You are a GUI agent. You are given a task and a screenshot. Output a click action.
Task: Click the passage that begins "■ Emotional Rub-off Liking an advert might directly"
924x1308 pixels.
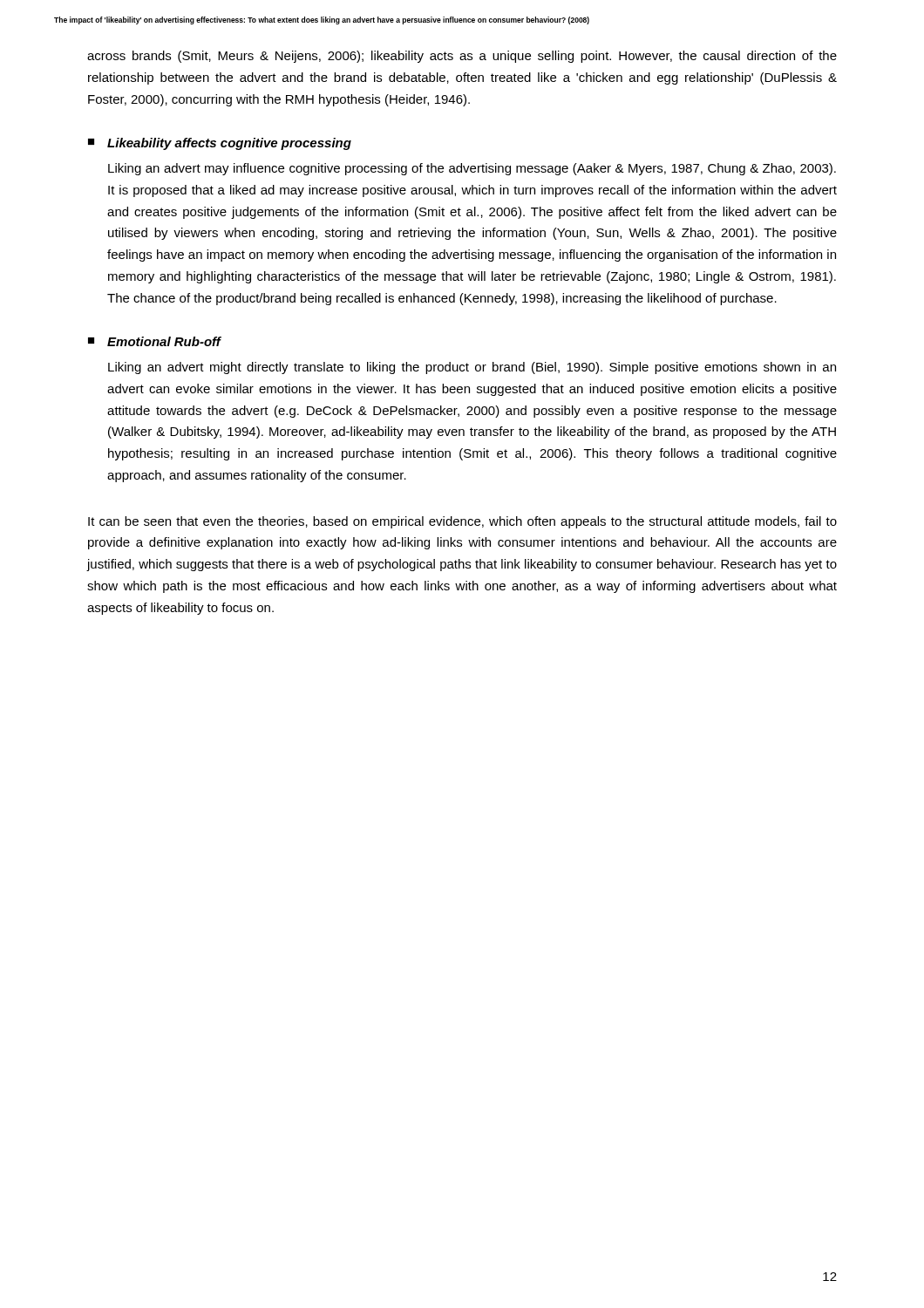click(462, 409)
